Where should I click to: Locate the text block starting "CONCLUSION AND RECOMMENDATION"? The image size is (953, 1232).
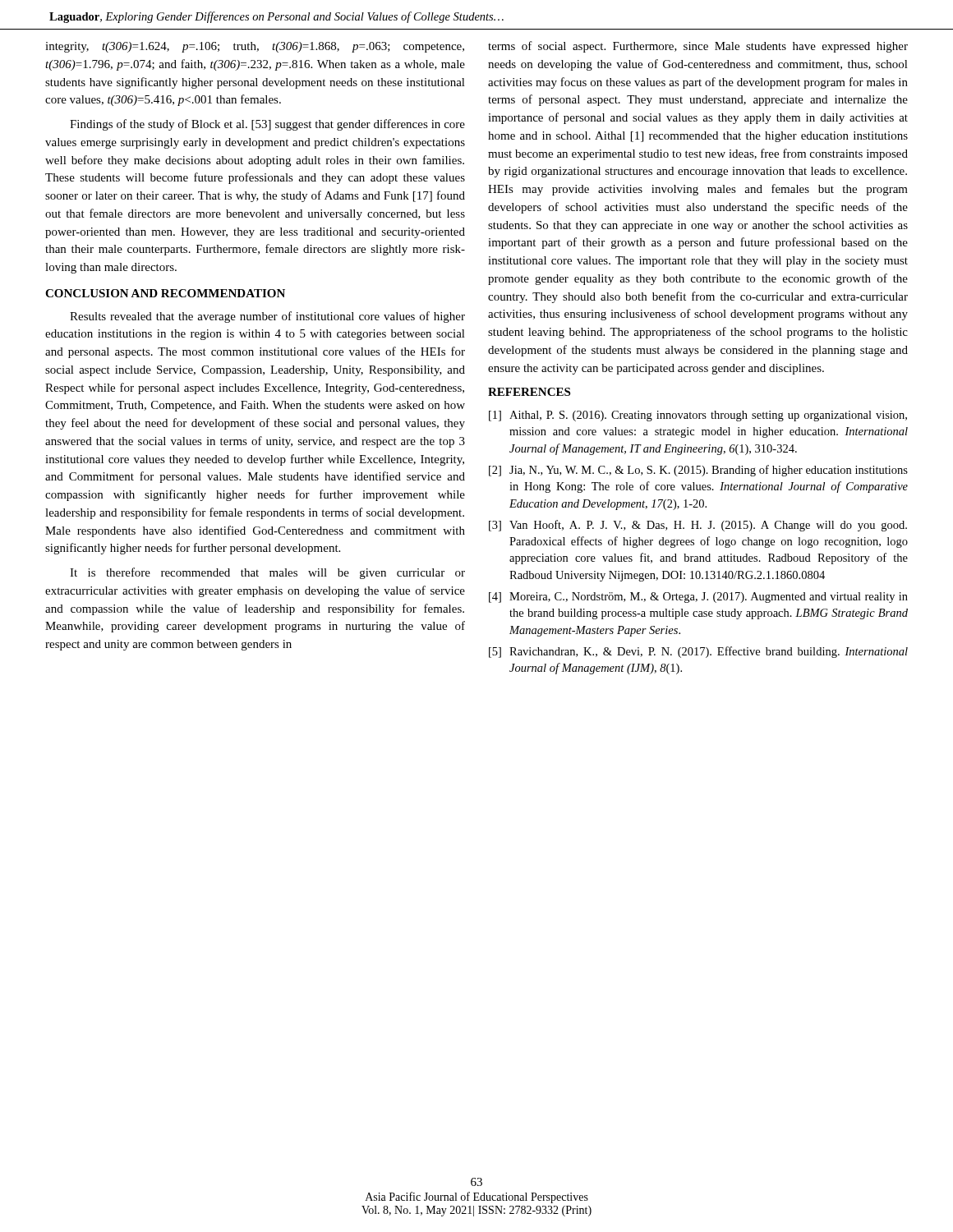[x=255, y=294]
